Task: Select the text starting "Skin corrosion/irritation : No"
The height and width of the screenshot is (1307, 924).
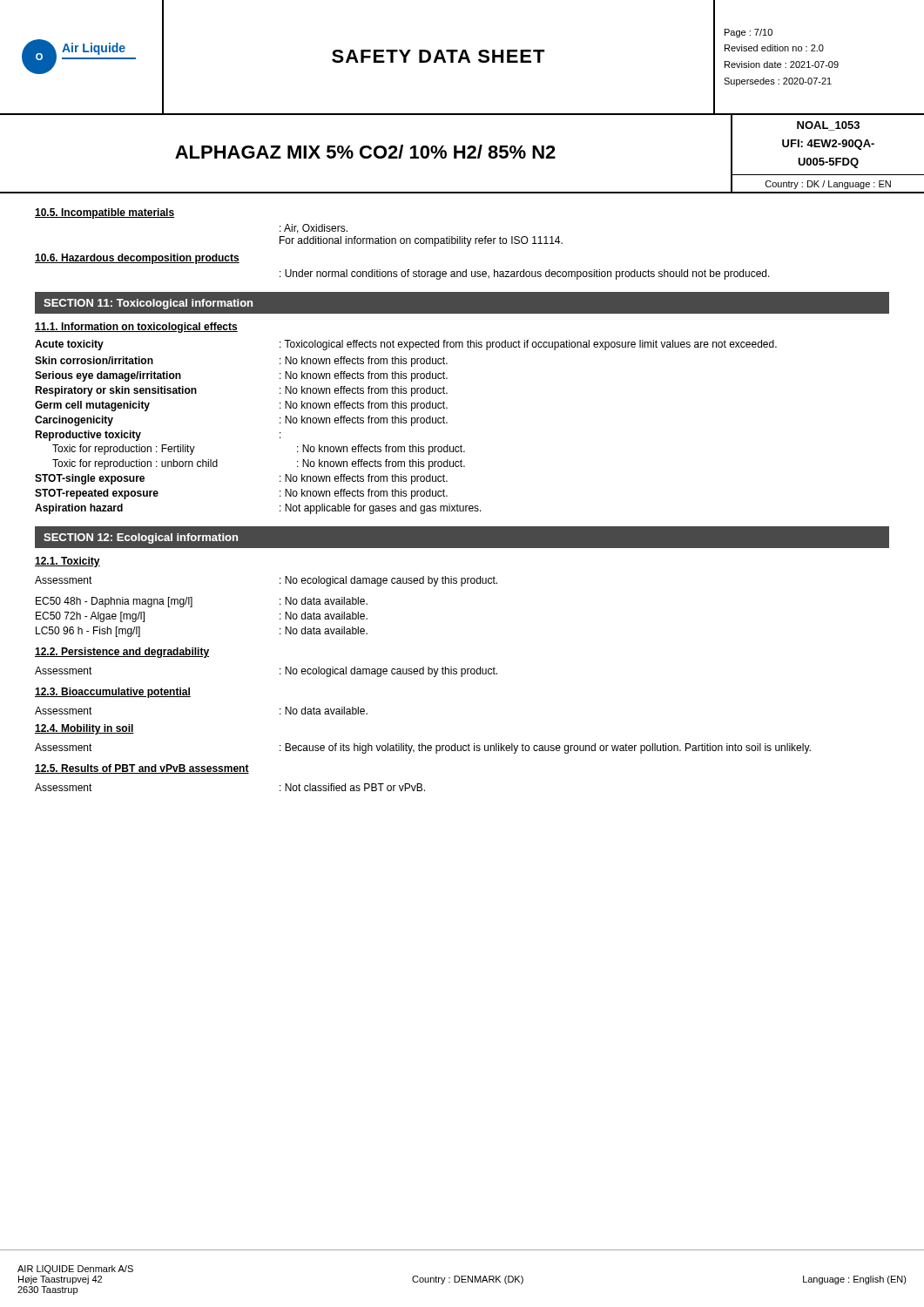Action: coord(97,361)
